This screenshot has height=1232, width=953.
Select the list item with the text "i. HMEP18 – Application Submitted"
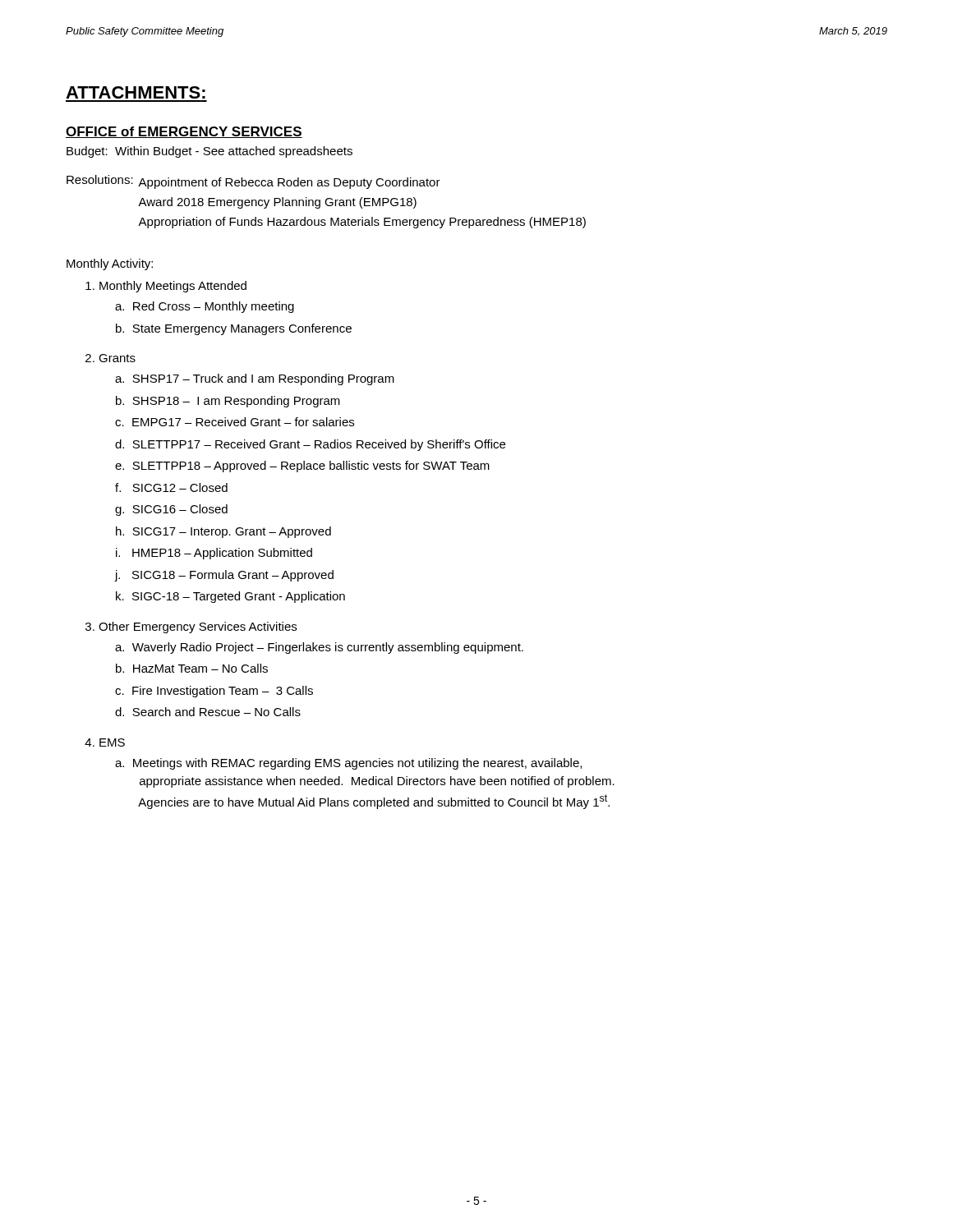(x=214, y=552)
